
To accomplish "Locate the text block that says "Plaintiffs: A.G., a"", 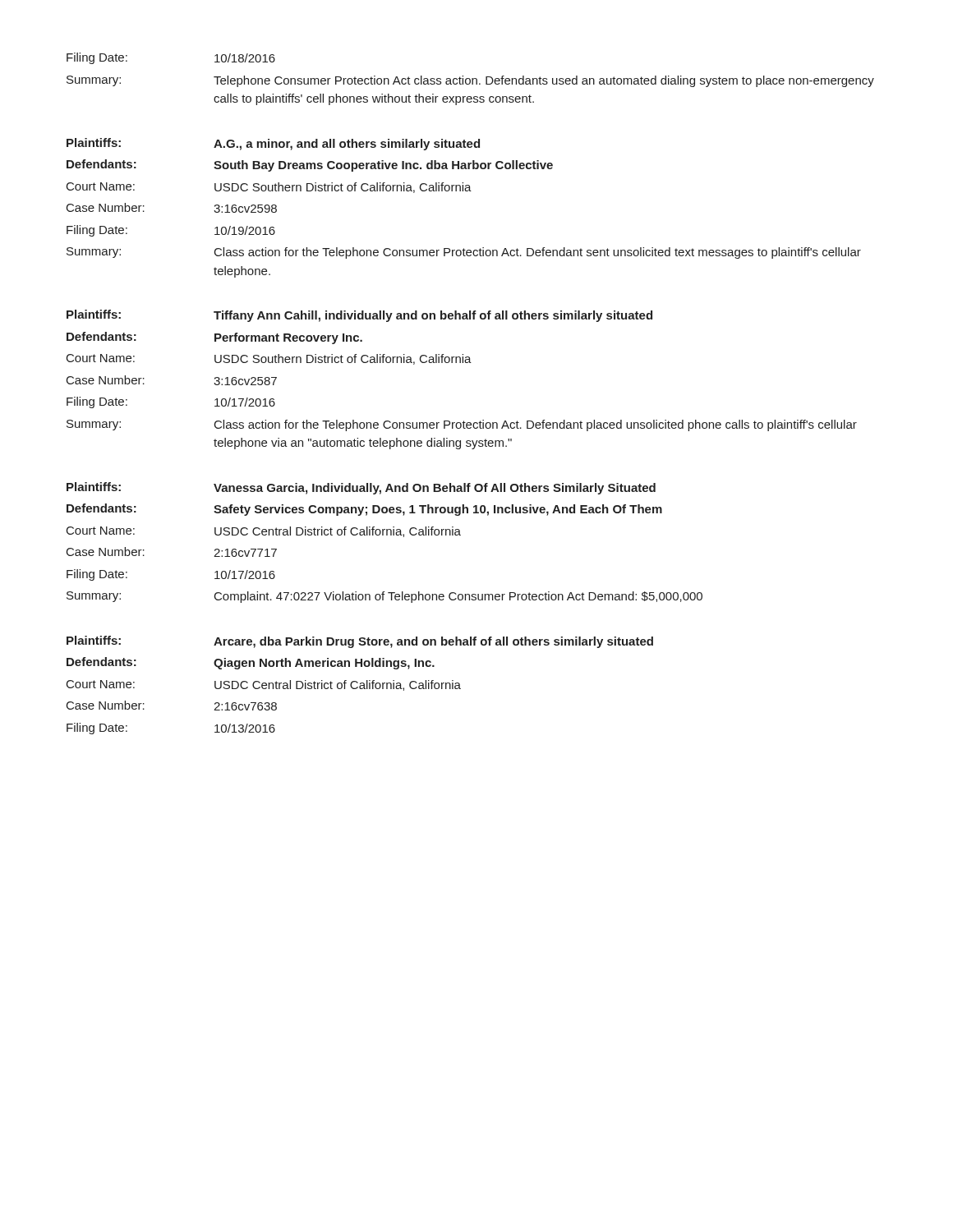I will (x=476, y=144).
